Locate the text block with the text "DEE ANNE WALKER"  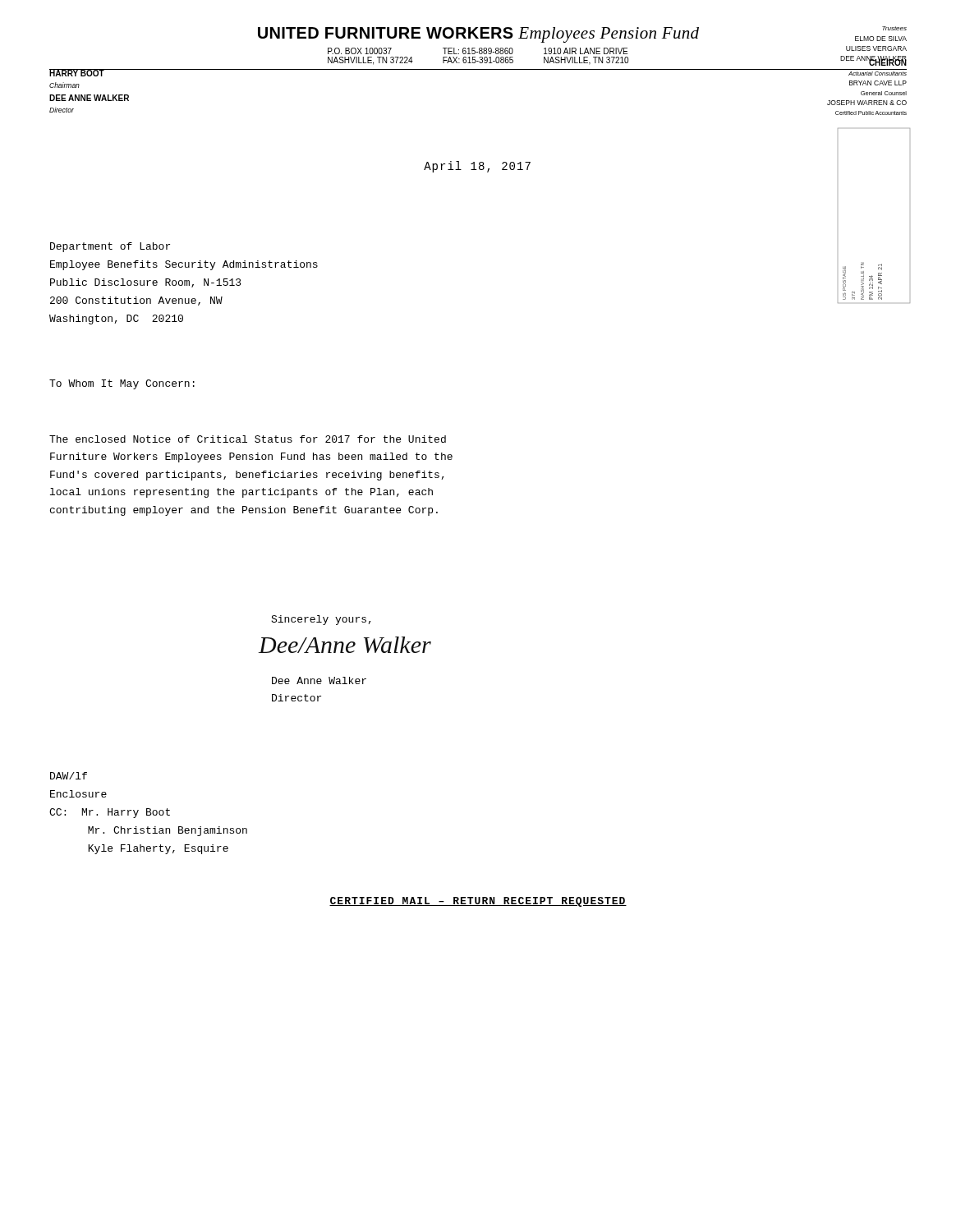(x=89, y=104)
